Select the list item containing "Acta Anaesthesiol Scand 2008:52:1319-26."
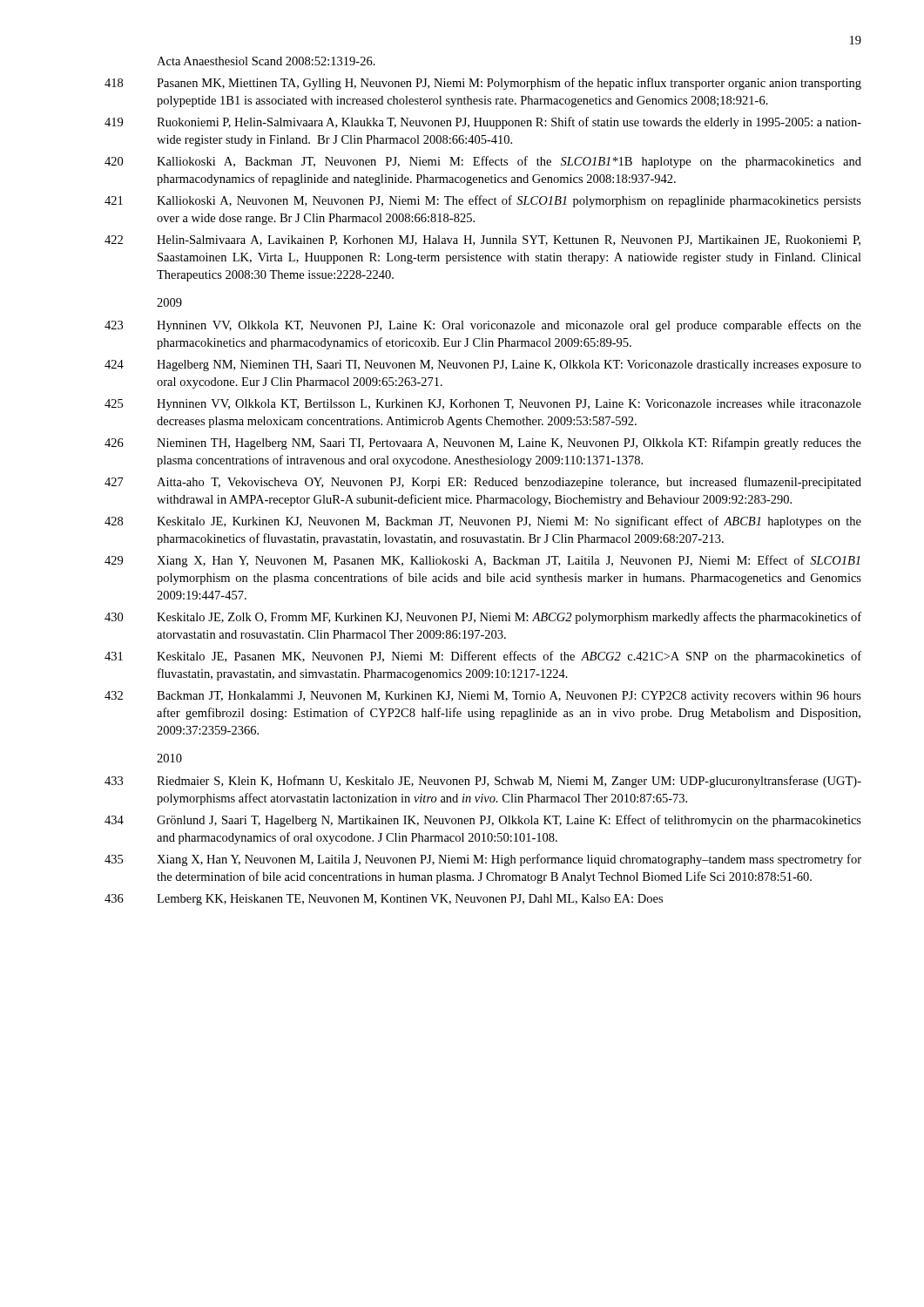924x1307 pixels. (266, 61)
